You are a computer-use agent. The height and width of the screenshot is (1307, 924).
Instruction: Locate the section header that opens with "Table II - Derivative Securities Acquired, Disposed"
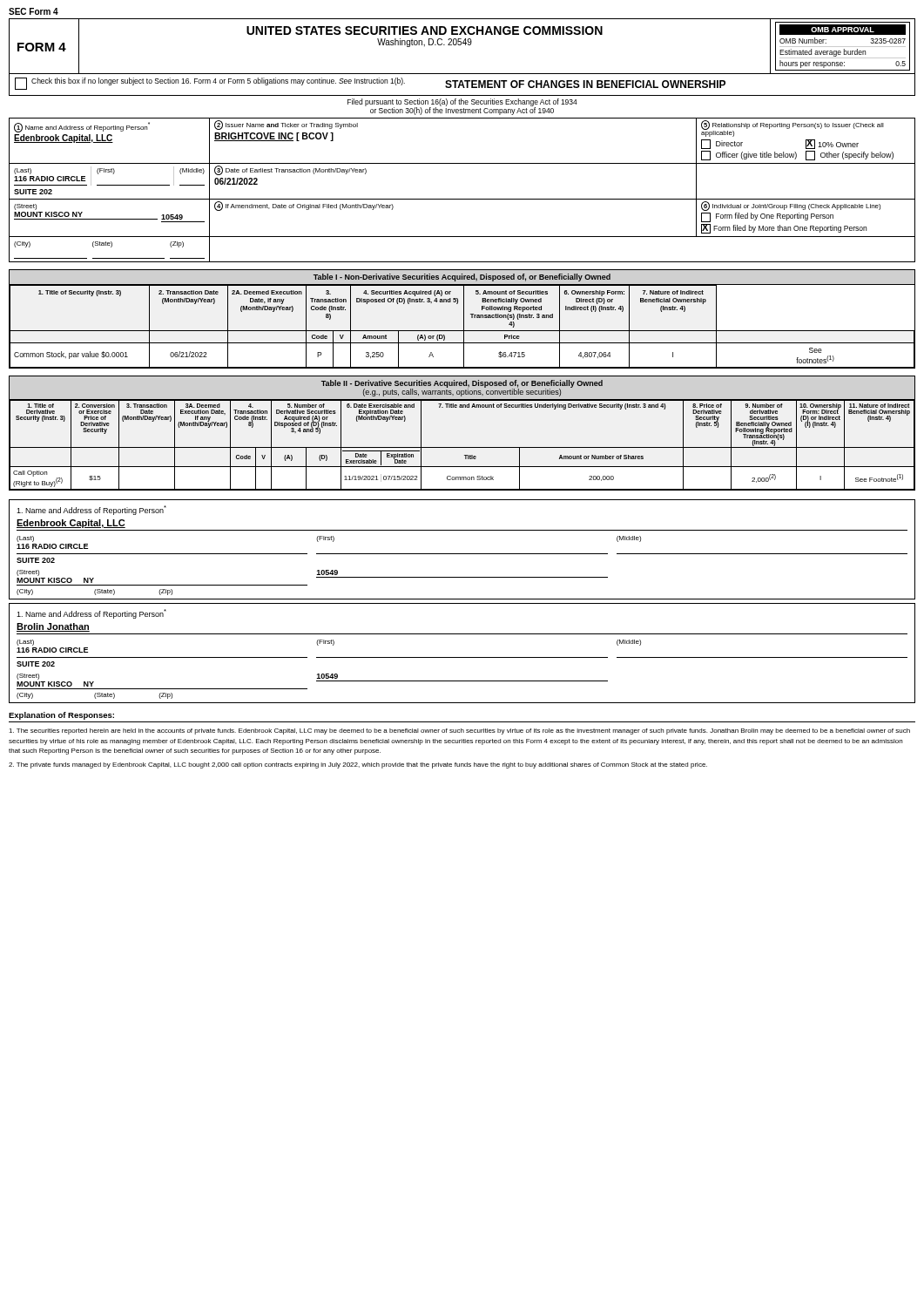462,388
